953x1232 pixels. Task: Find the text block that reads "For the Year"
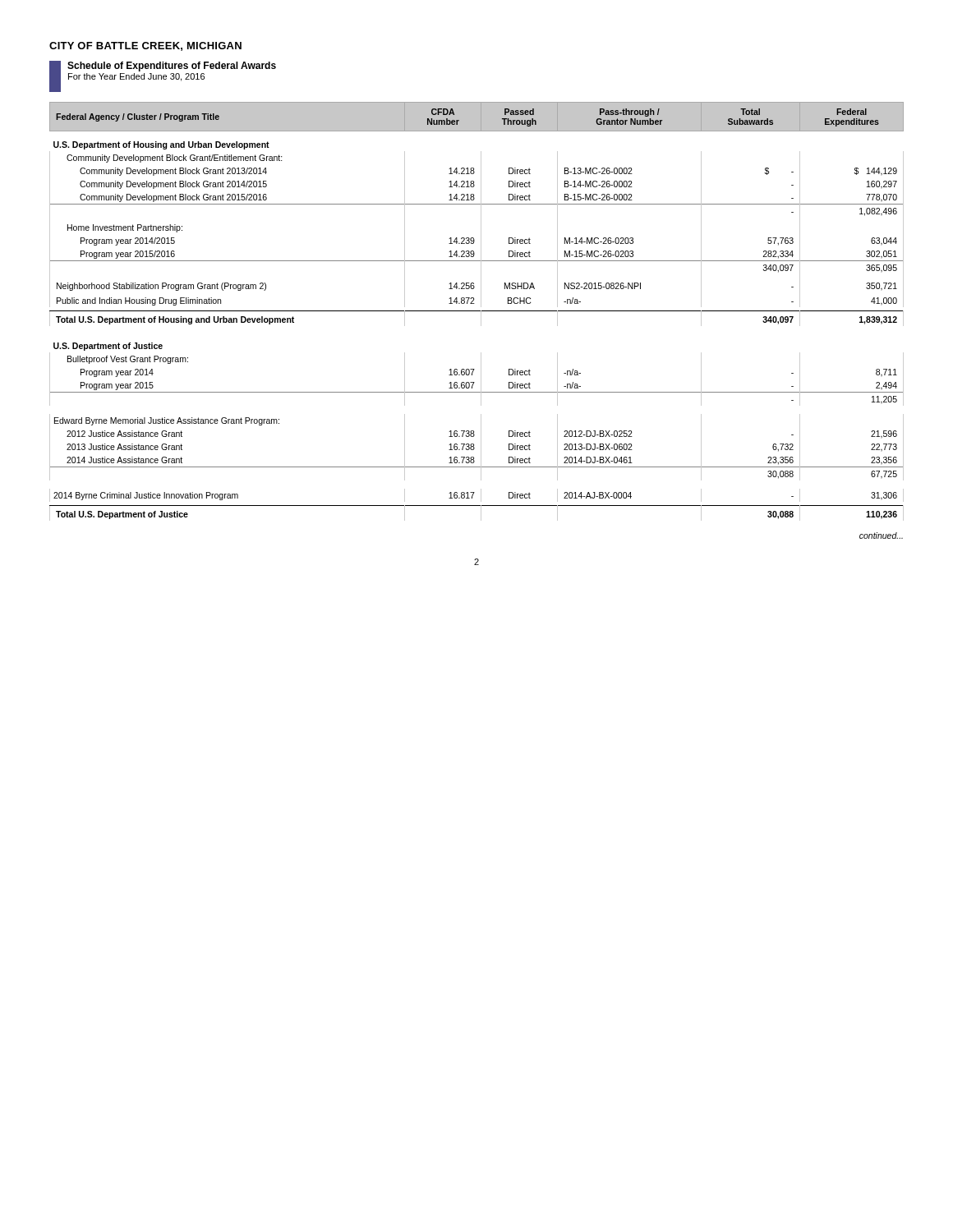[136, 76]
